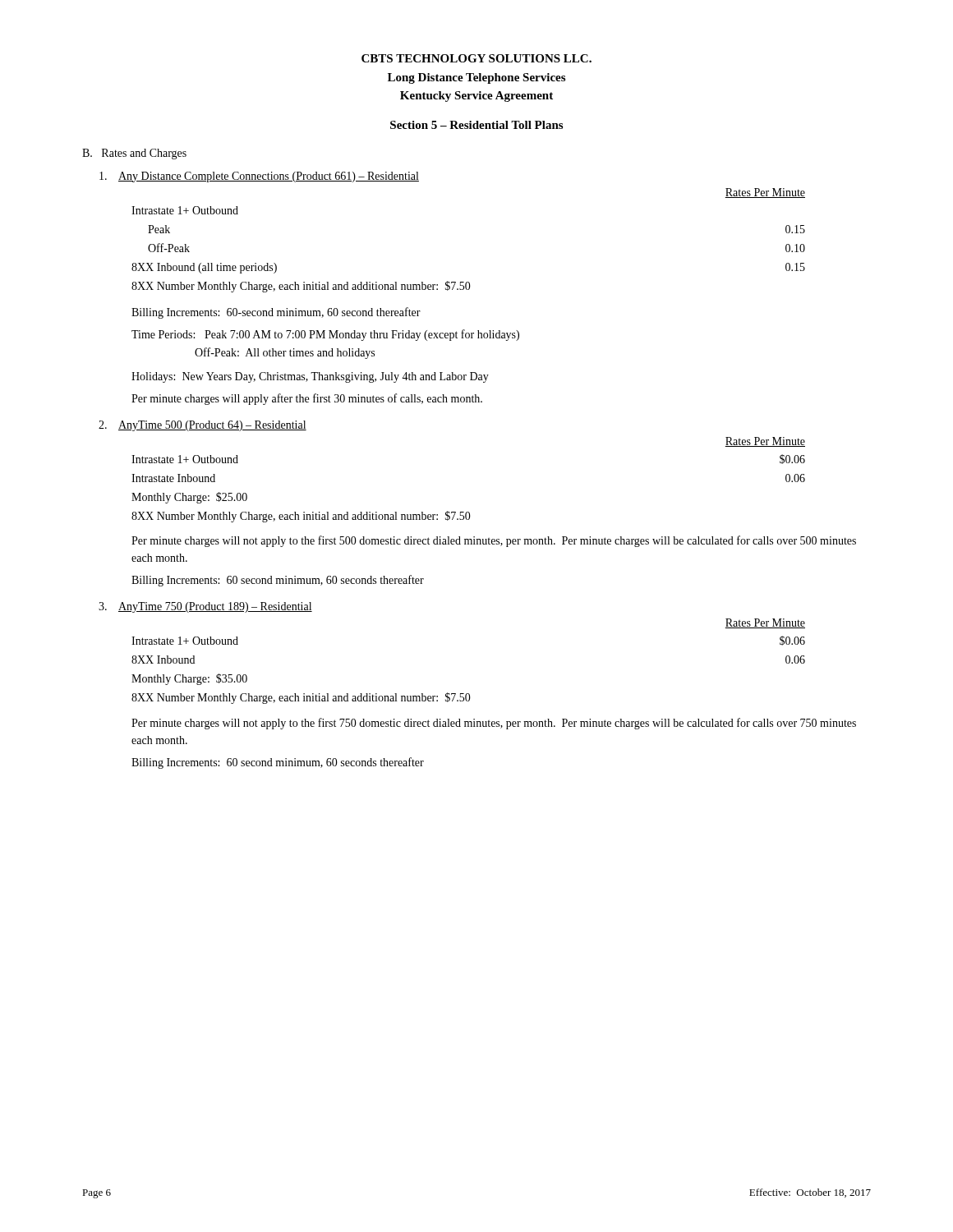Find the text block containing "Holidays: New Years Day, Christmas, Thanksgiving, July 4th"
Screen dimensions: 1232x953
[310, 376]
